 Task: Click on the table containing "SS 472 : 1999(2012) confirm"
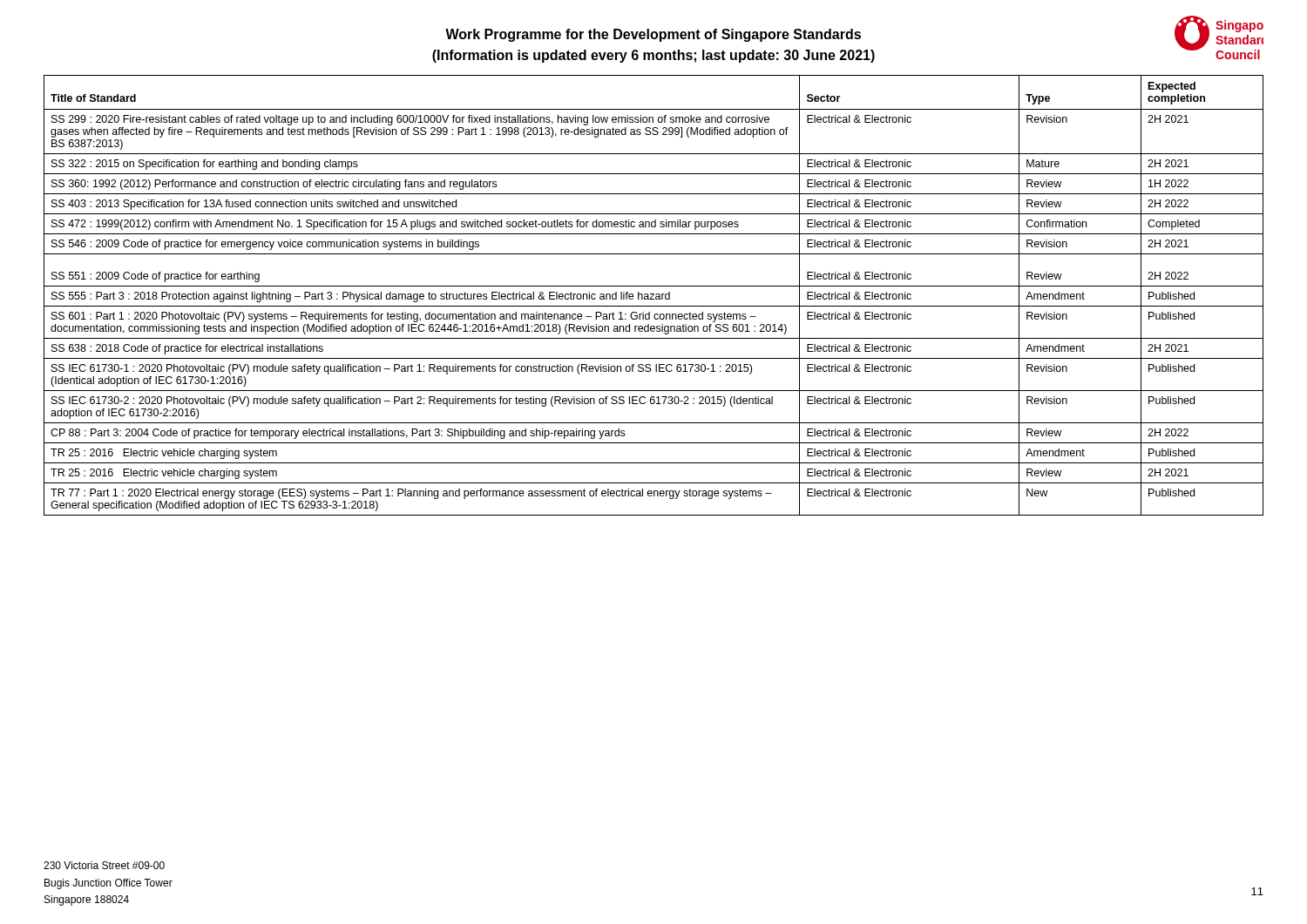pyautogui.click(x=654, y=295)
